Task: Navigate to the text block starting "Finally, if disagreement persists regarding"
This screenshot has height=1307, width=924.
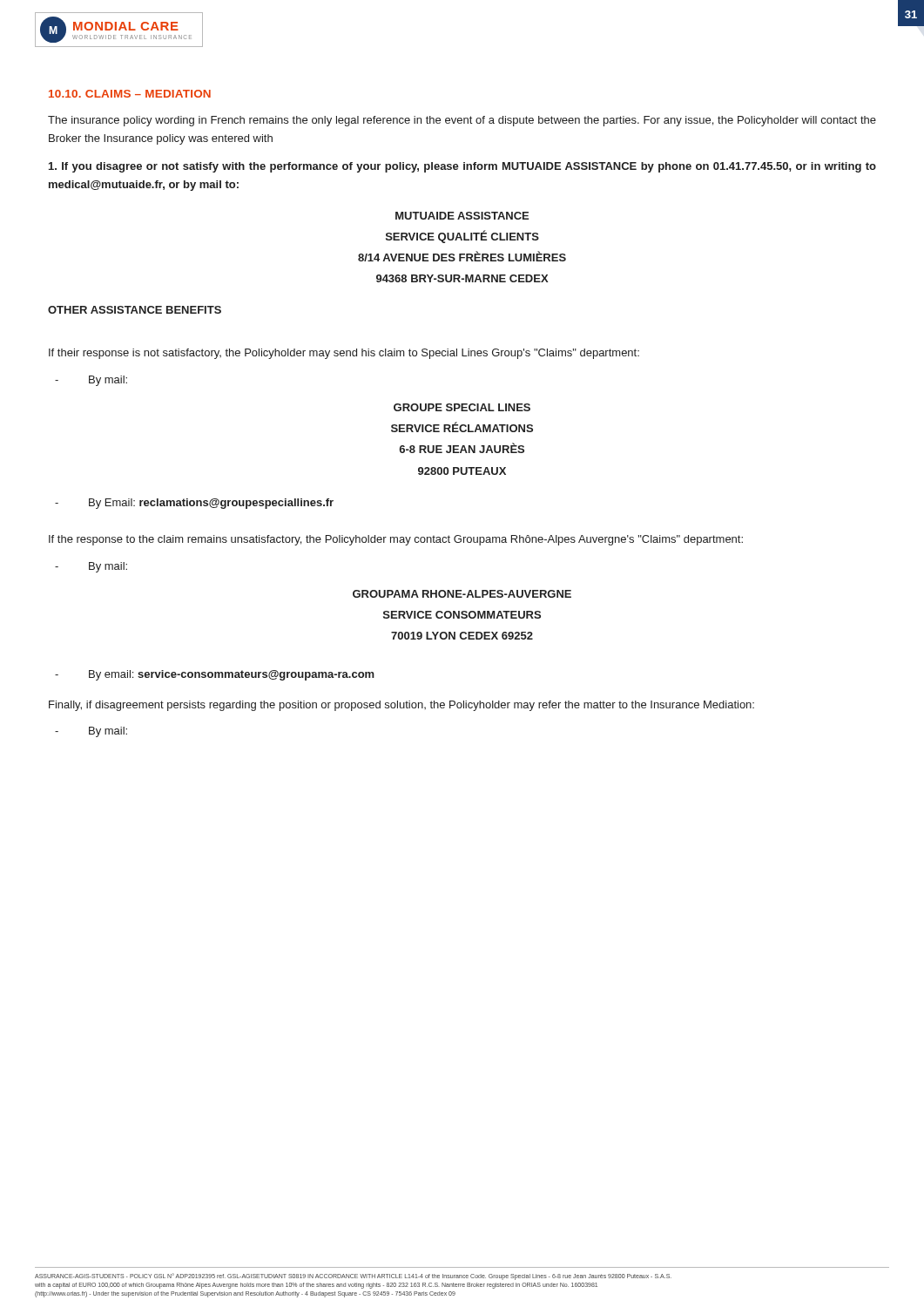Action: click(x=401, y=704)
